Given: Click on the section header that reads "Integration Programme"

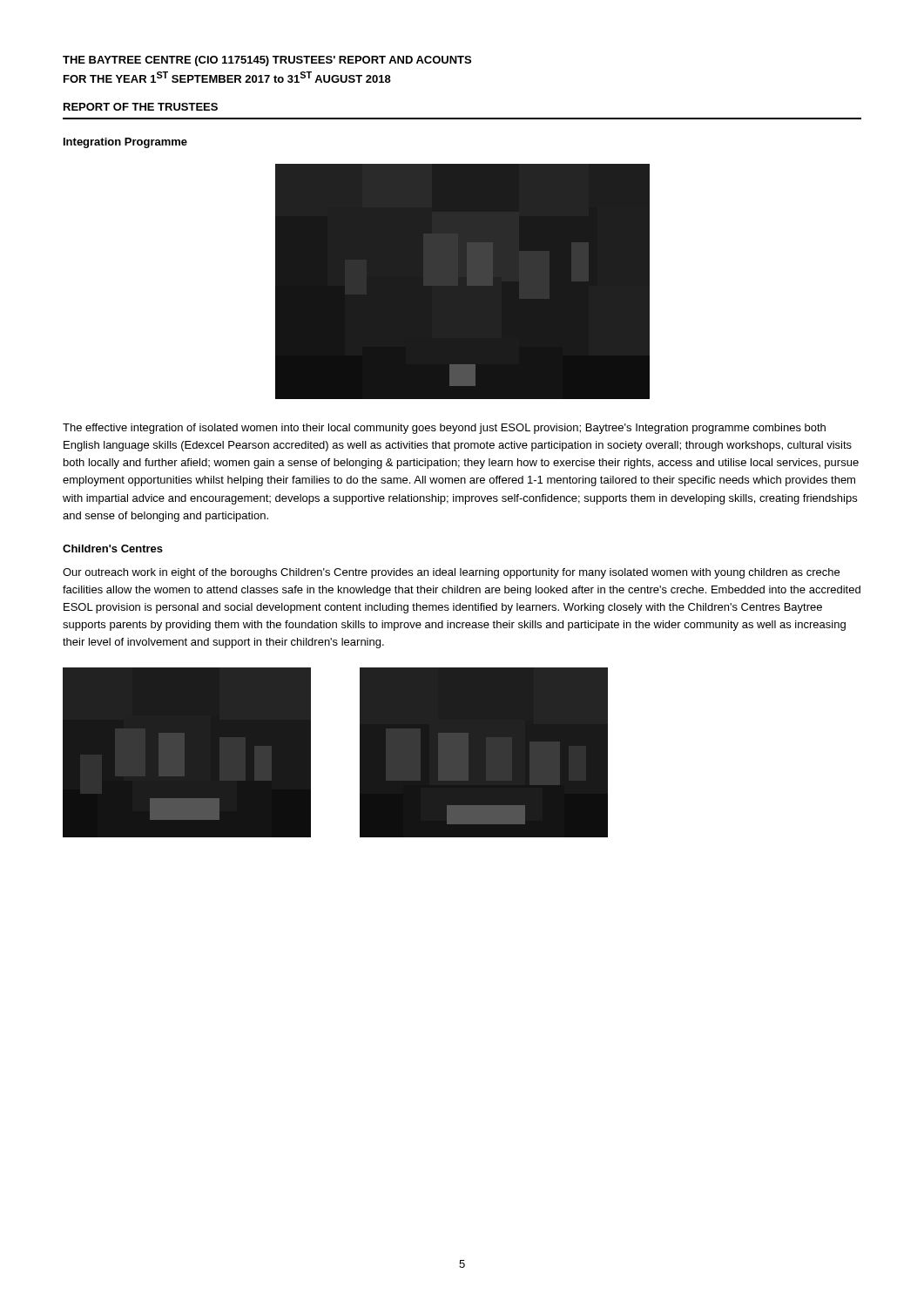Looking at the screenshot, I should point(125,142).
